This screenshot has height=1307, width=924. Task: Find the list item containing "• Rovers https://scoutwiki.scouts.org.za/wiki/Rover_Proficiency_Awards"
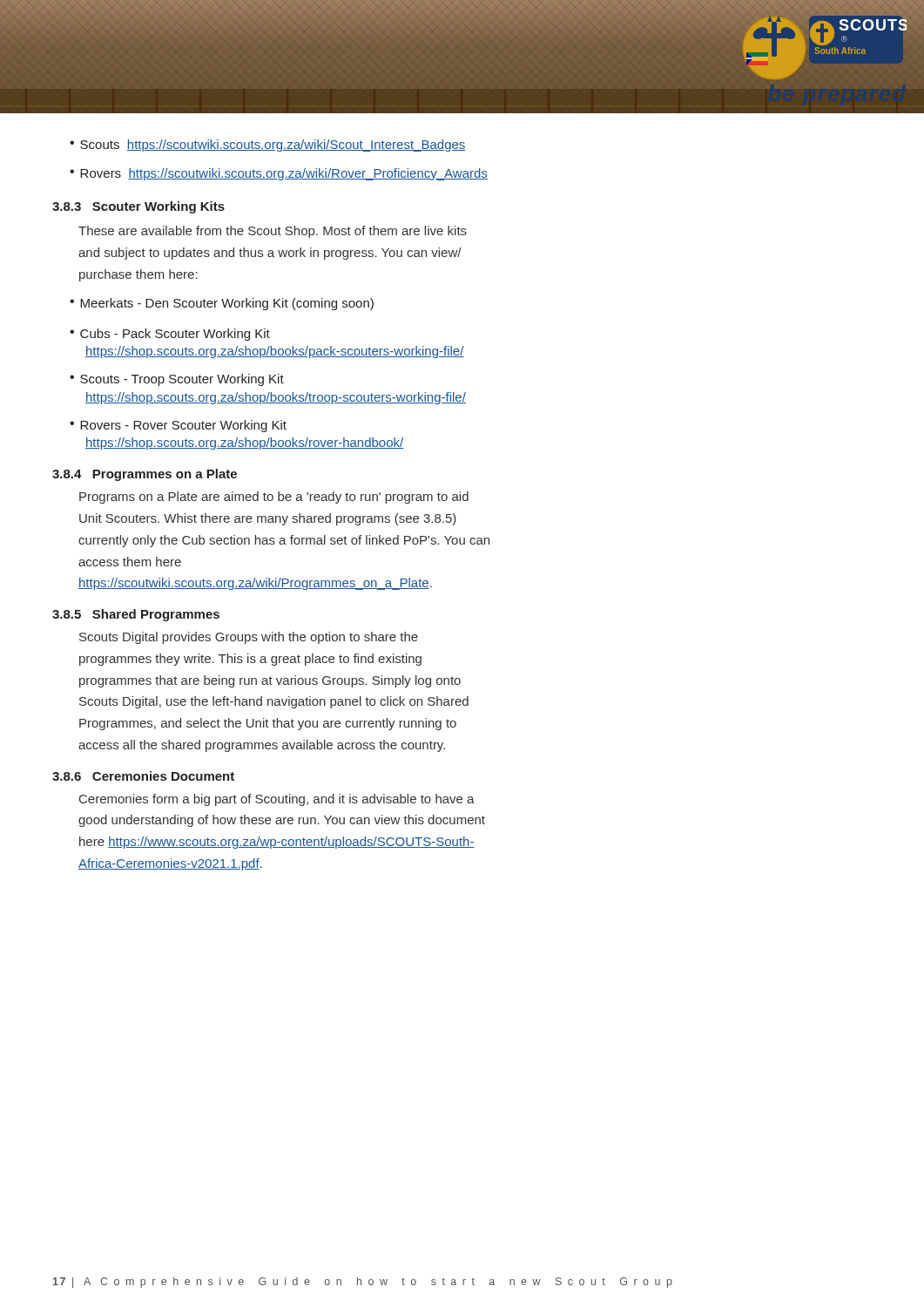[x=279, y=173]
